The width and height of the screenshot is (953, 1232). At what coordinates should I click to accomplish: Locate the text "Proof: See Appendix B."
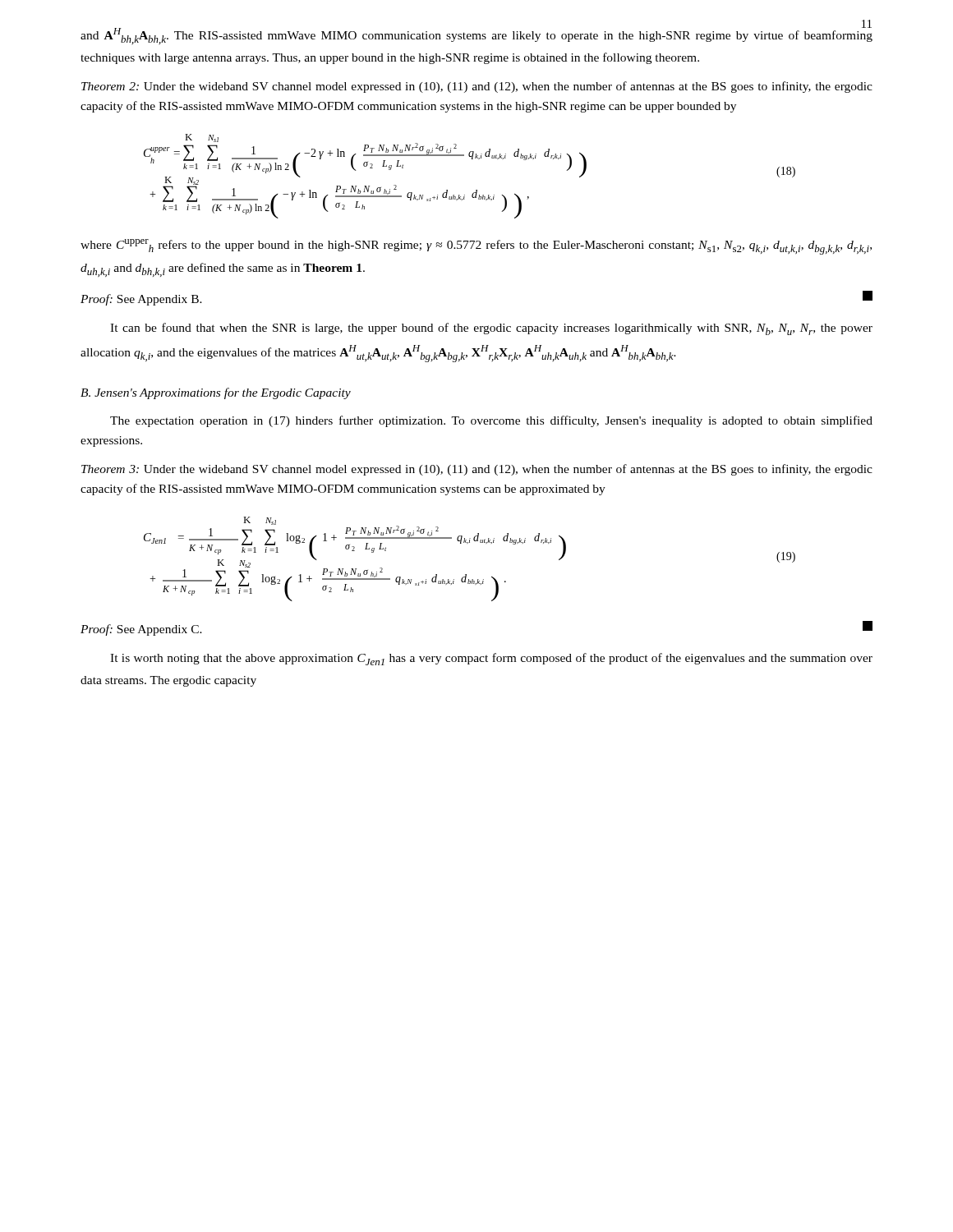(148, 298)
